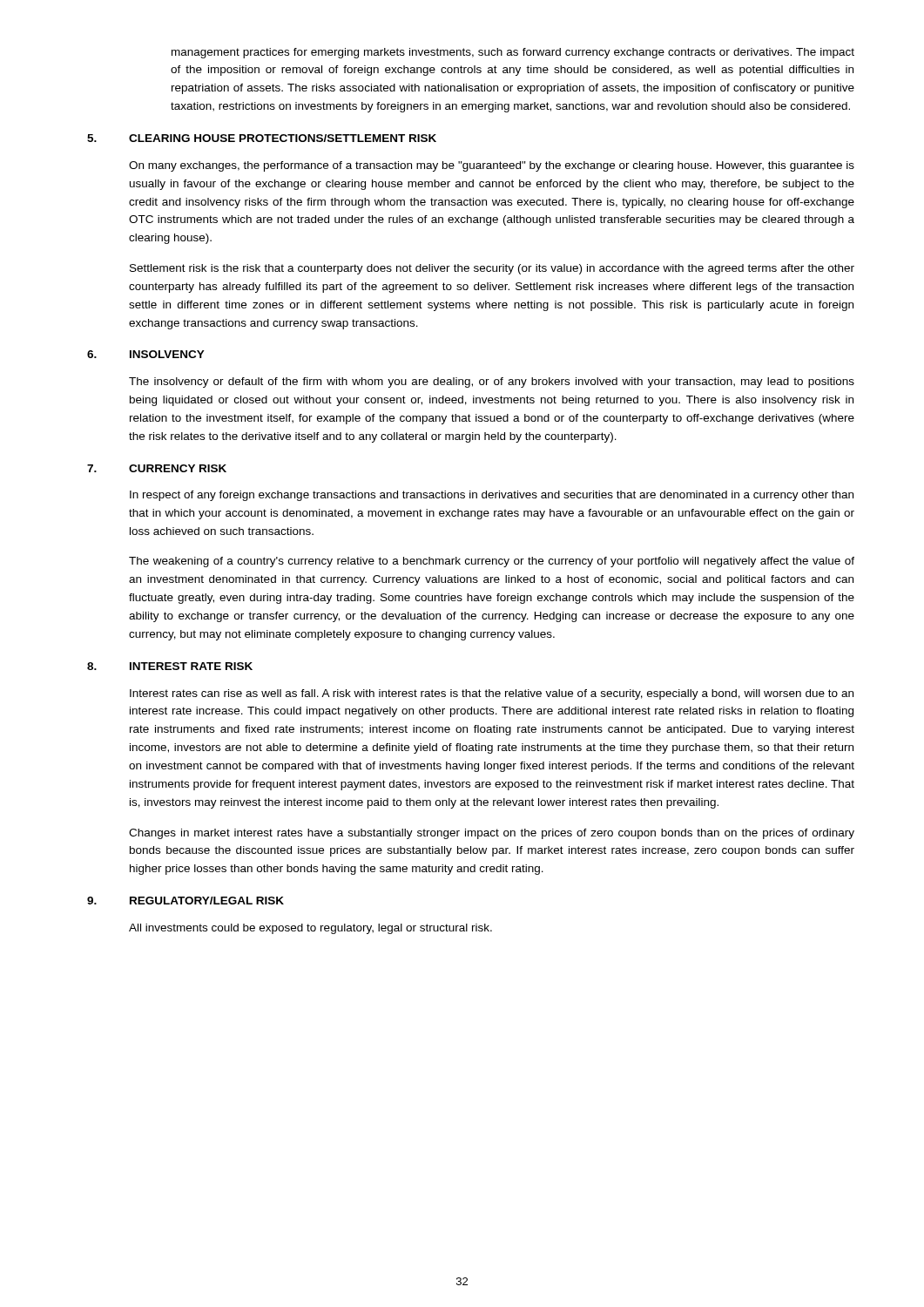Navigate to the text block starting "INTEREST RATE RISK"
This screenshot has width=924, height=1307.
coord(191,666)
